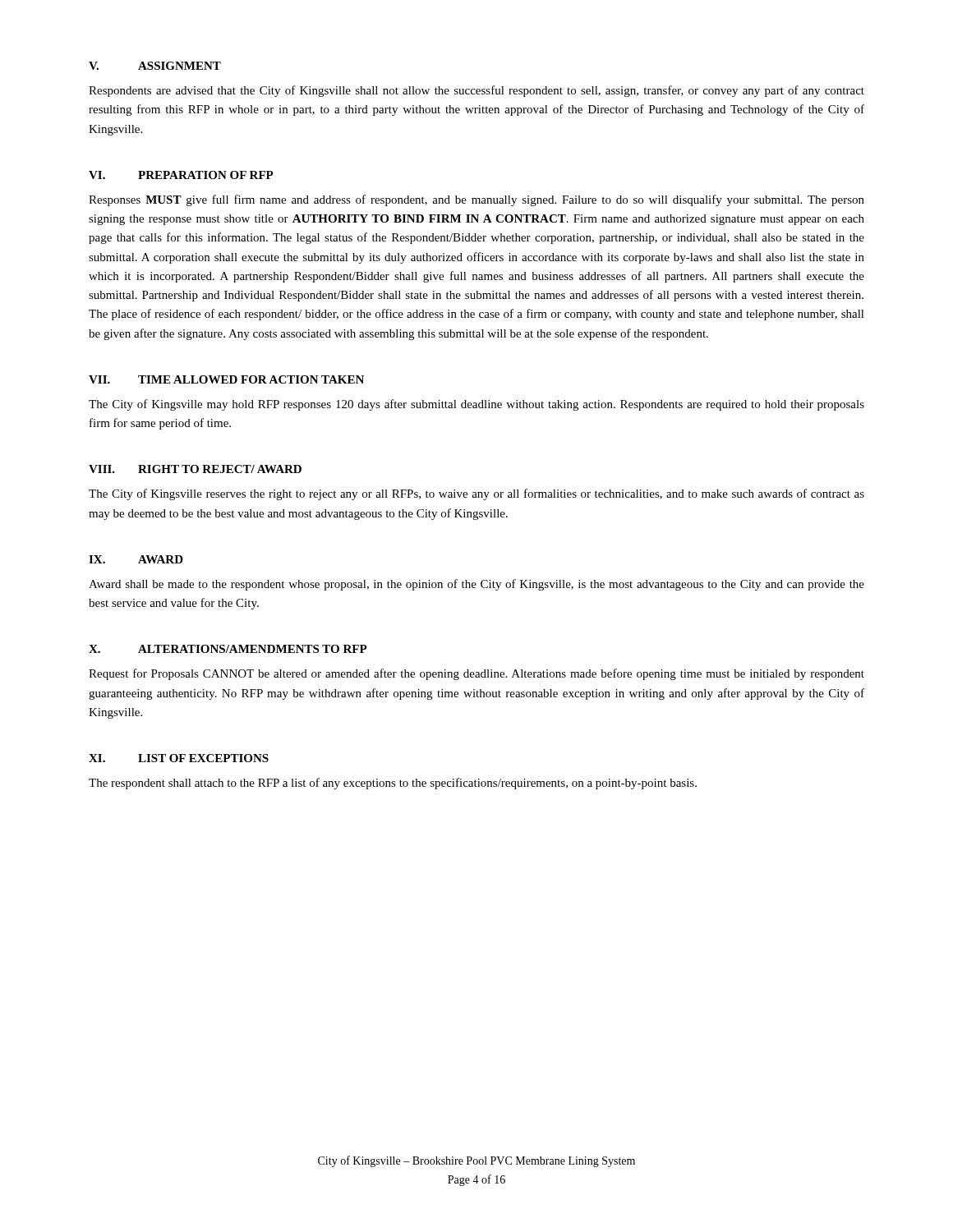This screenshot has width=953, height=1232.
Task: Locate the text block that reads "Respondents are advised that the City"
Action: tap(476, 109)
